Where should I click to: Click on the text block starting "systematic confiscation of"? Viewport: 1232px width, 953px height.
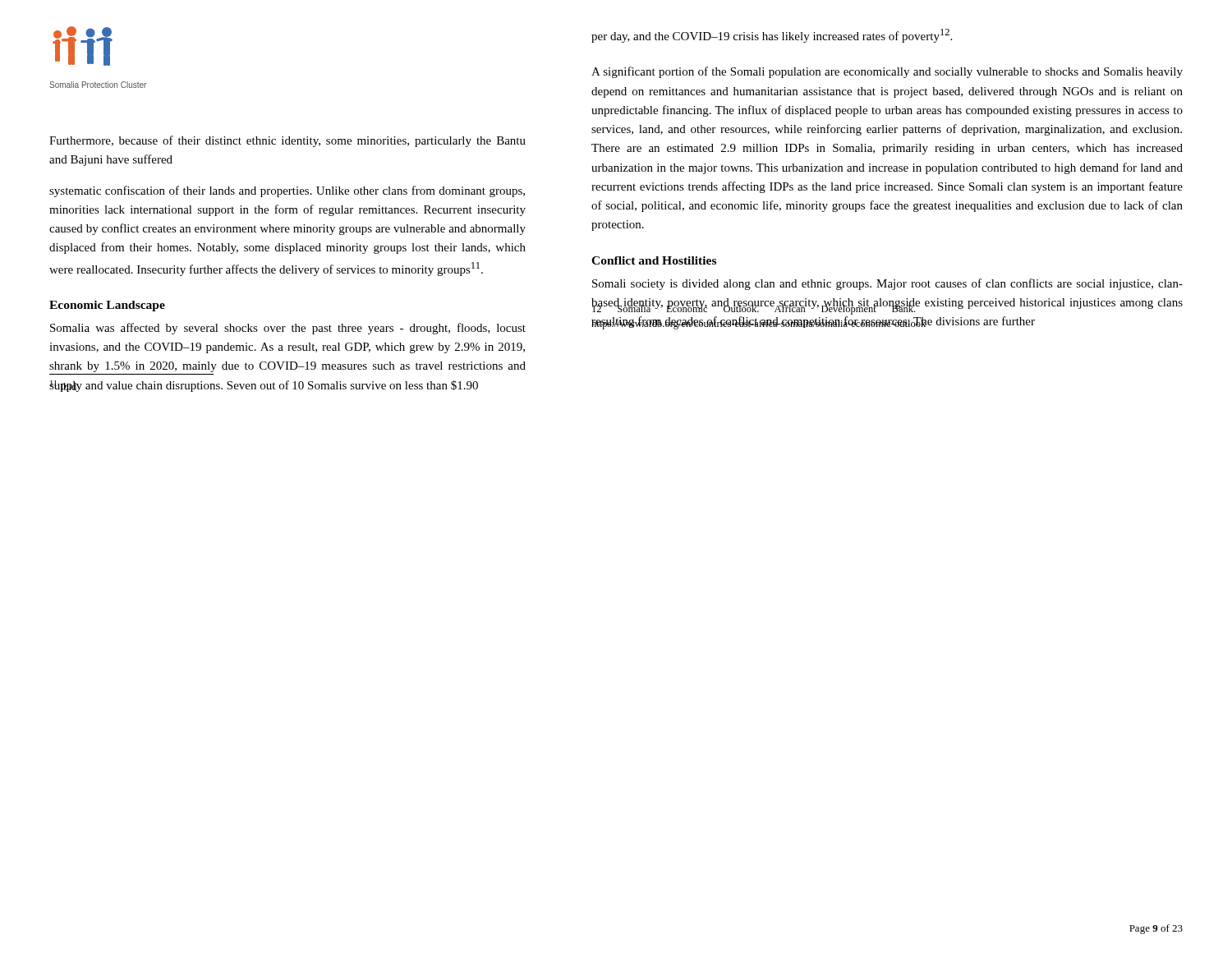(x=287, y=230)
